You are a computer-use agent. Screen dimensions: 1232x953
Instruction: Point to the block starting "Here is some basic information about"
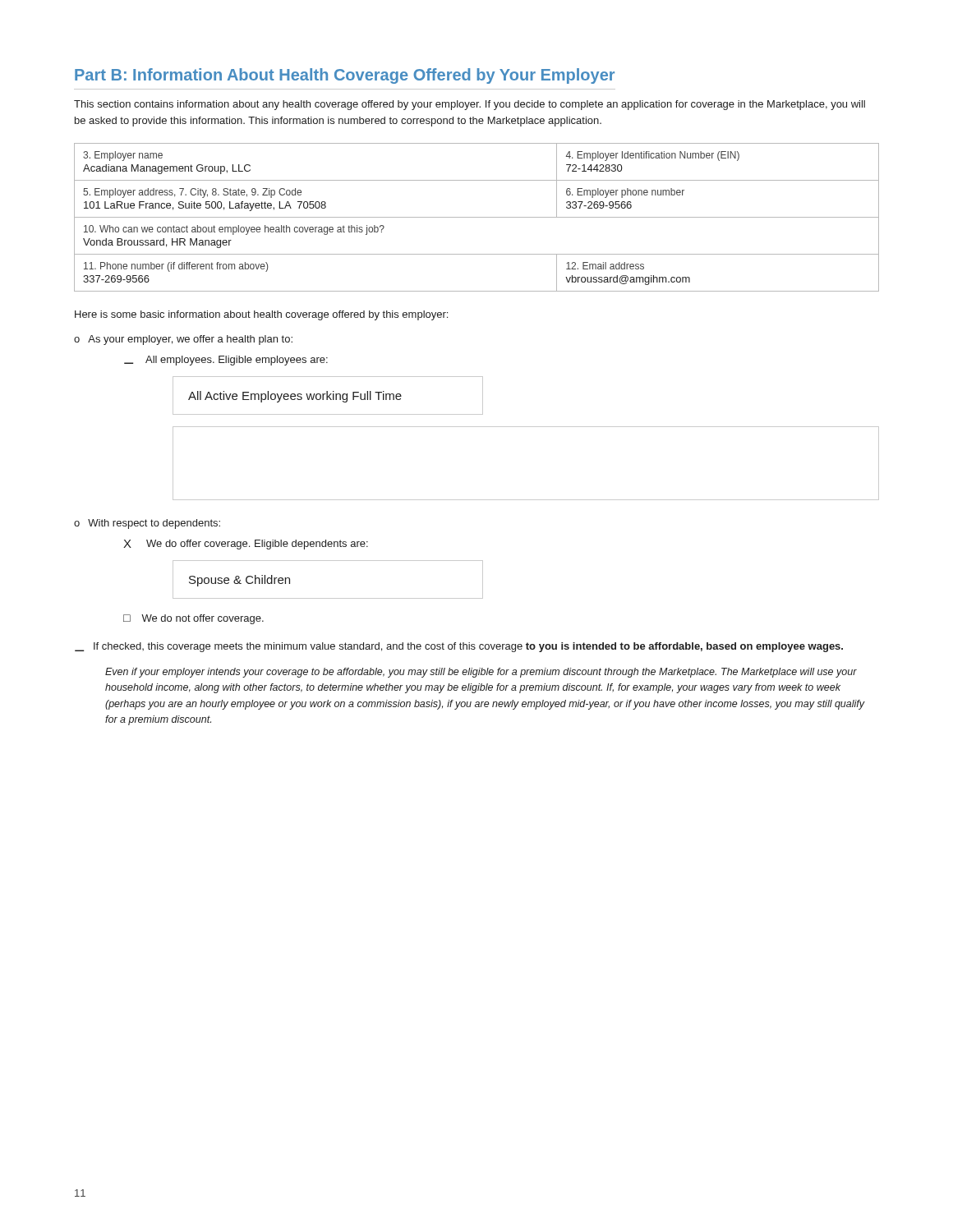[x=261, y=314]
